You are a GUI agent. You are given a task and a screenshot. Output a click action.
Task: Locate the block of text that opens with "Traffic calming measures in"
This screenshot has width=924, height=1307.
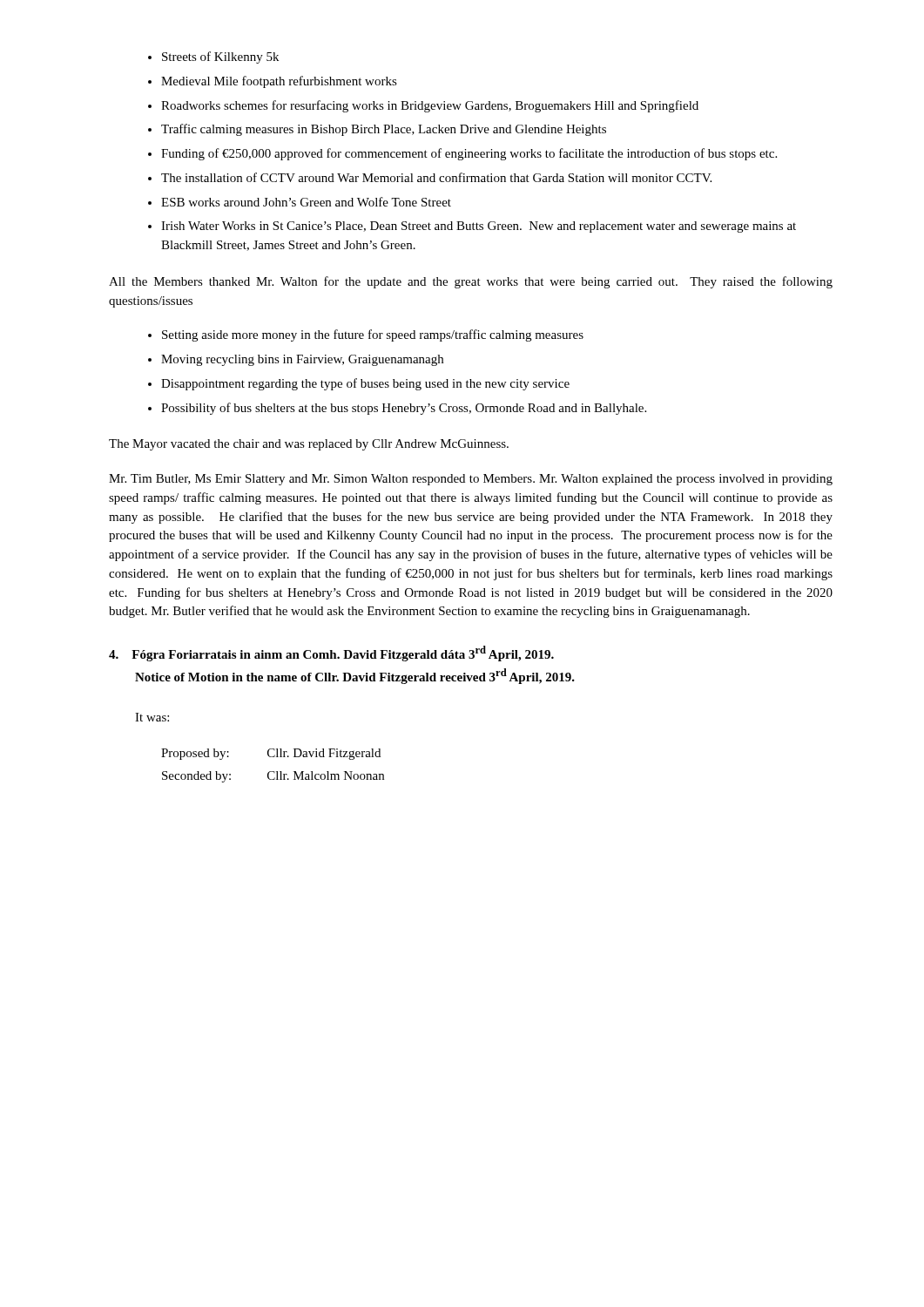pos(497,130)
